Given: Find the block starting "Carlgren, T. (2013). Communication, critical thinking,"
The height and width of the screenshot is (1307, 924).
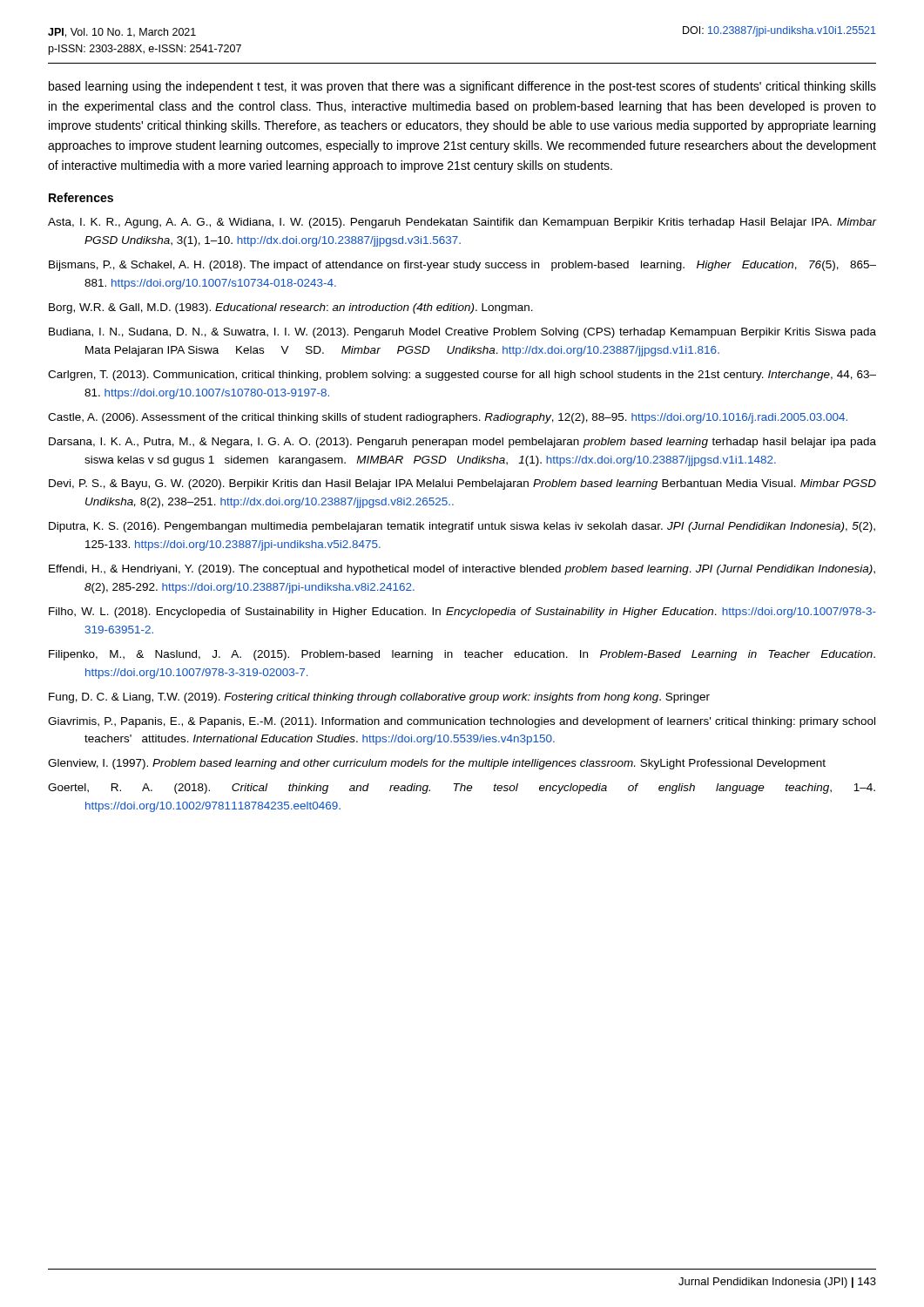Looking at the screenshot, I should pos(462,383).
